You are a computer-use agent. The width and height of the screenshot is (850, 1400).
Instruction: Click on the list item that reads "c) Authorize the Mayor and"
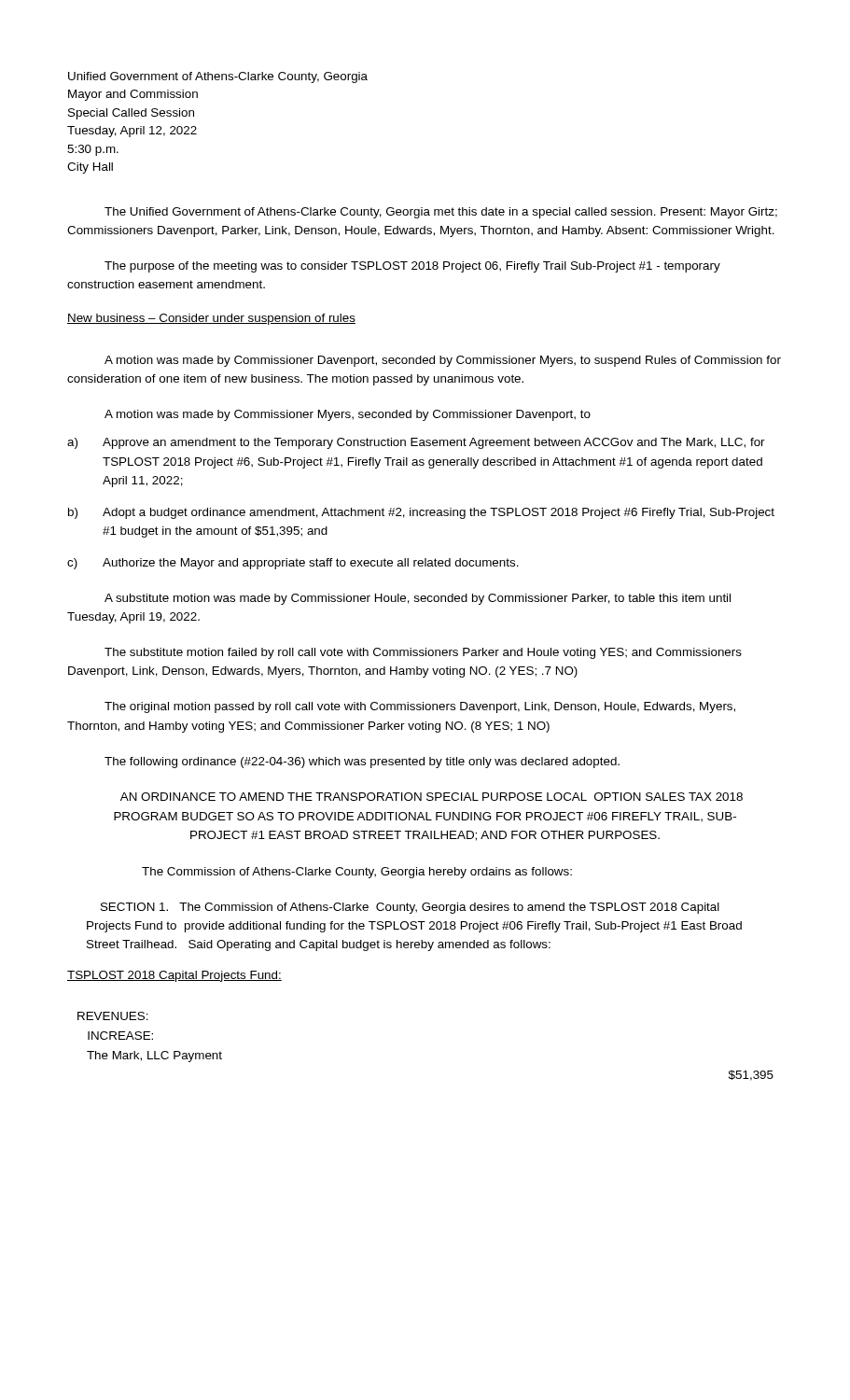[x=425, y=563]
